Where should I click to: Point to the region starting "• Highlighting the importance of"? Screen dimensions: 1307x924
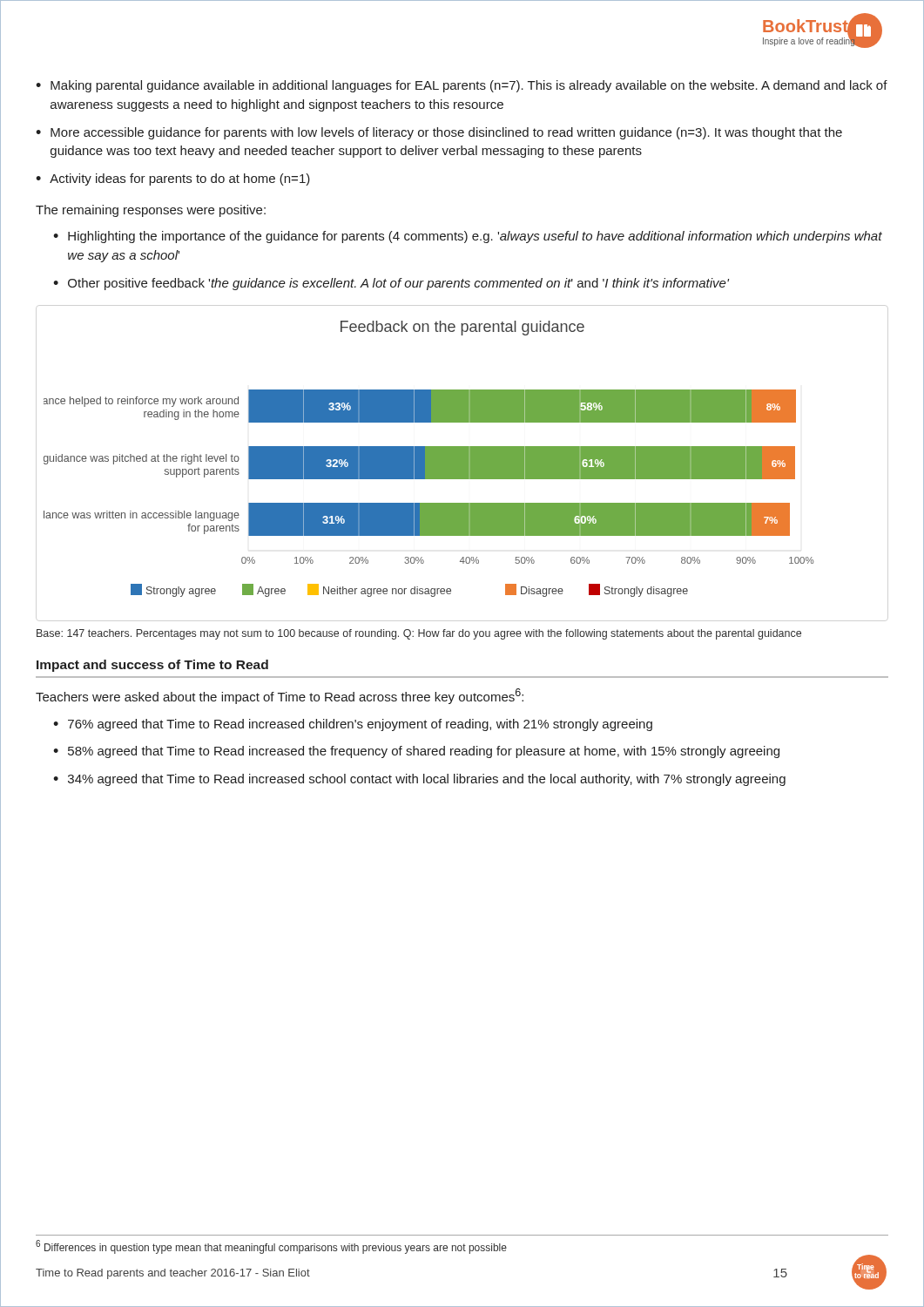coord(471,246)
